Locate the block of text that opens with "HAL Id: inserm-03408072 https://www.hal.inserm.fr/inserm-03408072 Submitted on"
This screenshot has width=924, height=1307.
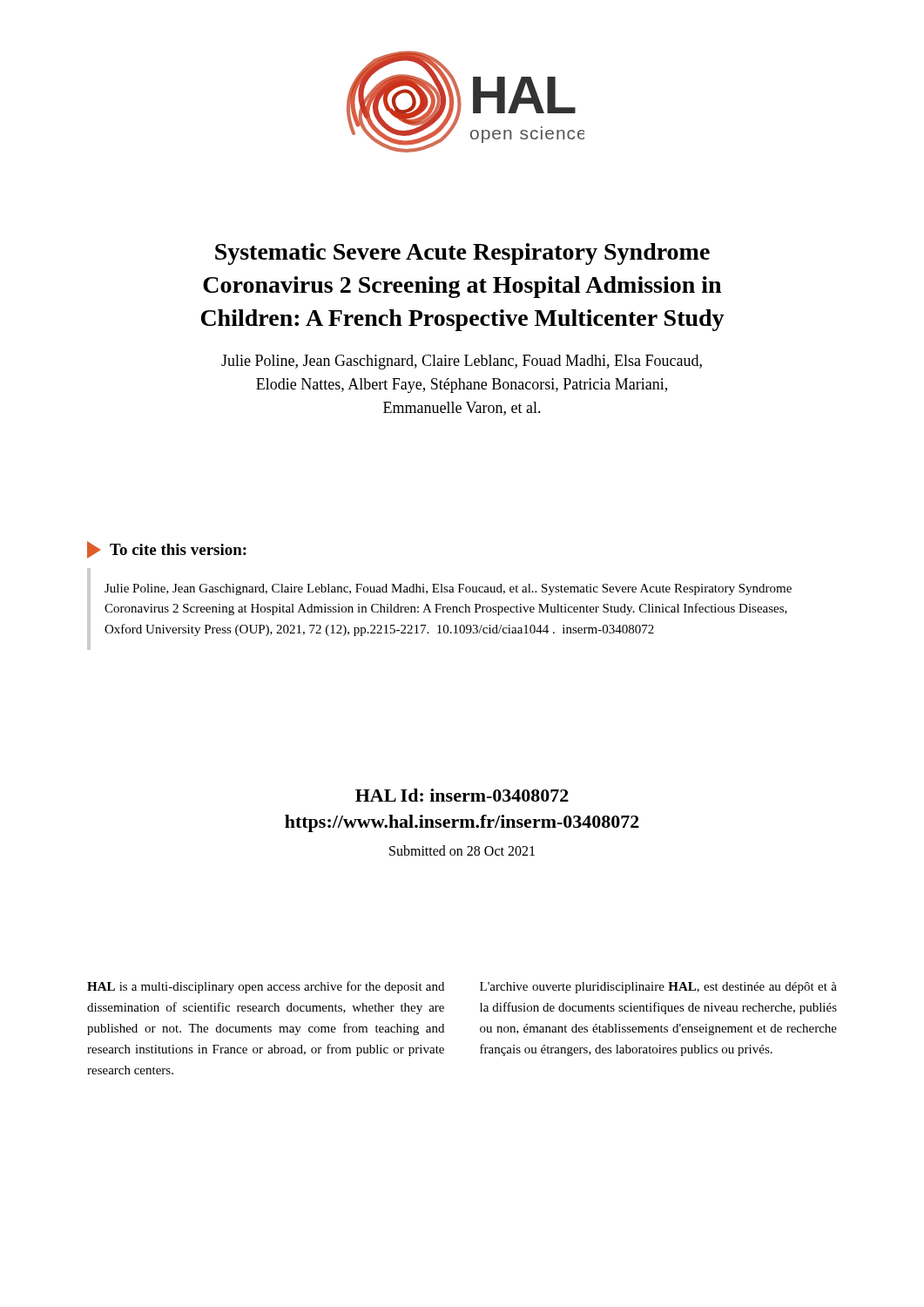point(462,822)
